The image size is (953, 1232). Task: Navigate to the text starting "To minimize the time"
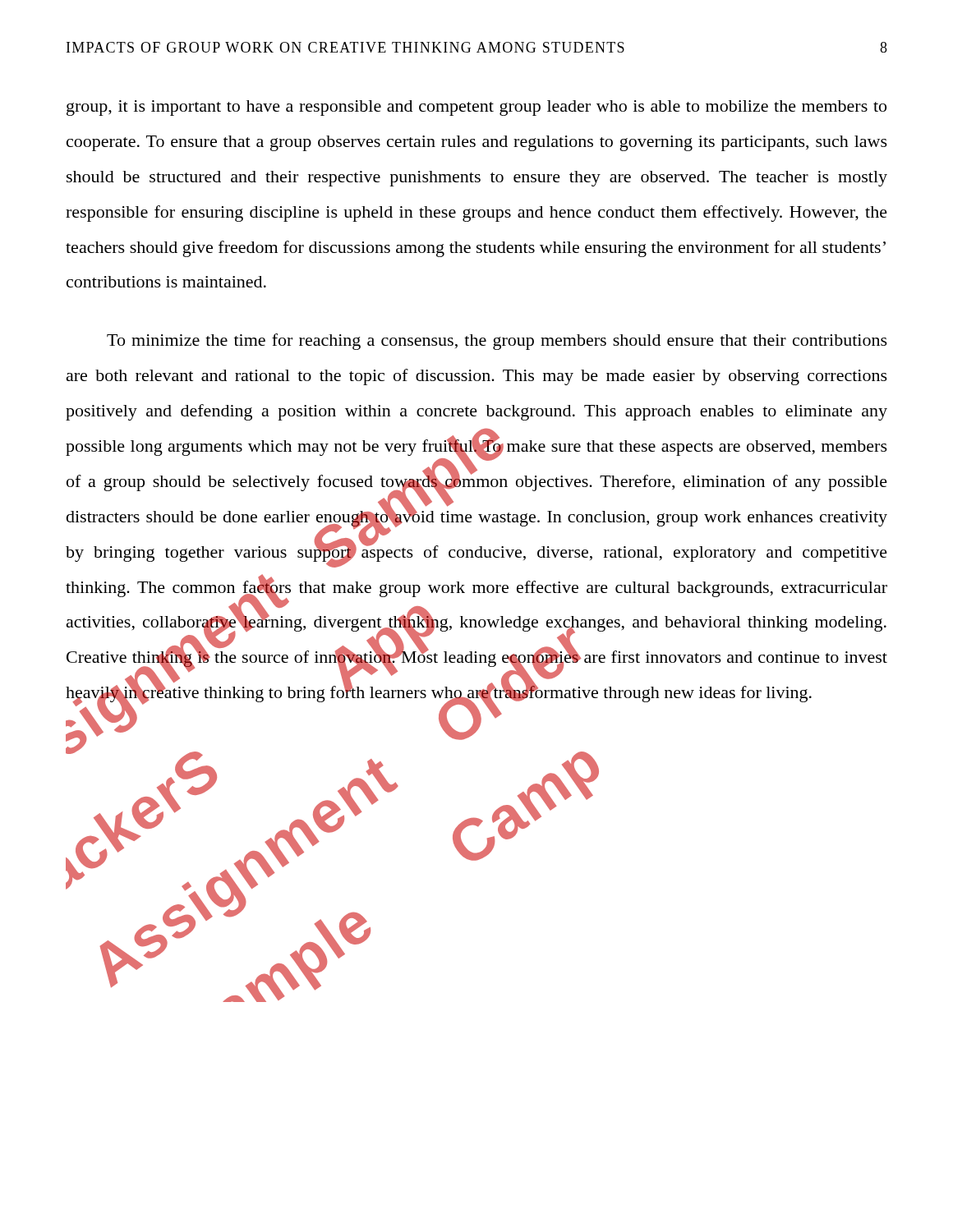[476, 517]
